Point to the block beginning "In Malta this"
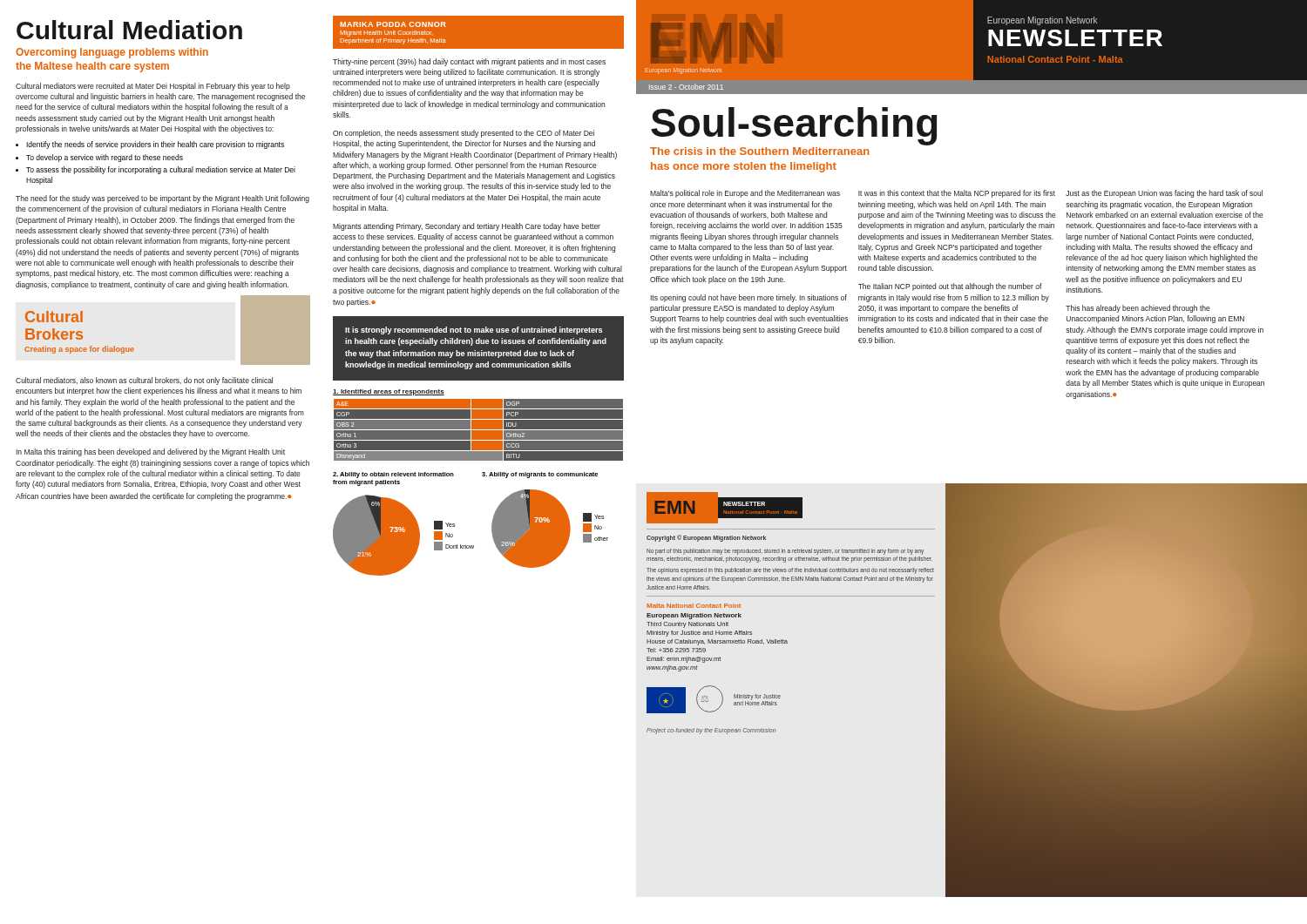The width and height of the screenshot is (1307, 924). click(x=163, y=475)
